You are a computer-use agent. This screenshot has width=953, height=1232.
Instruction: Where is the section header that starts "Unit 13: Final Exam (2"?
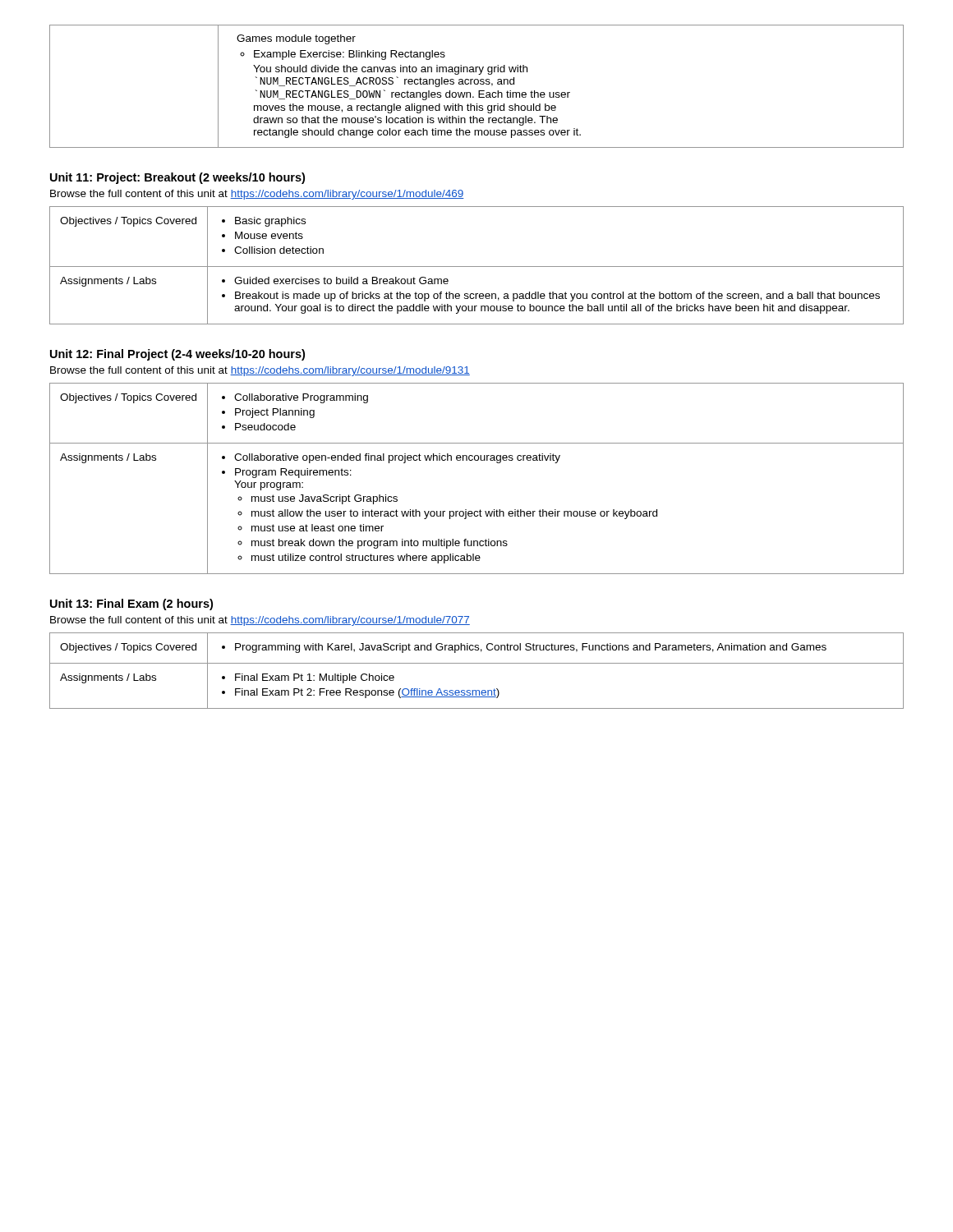(131, 604)
